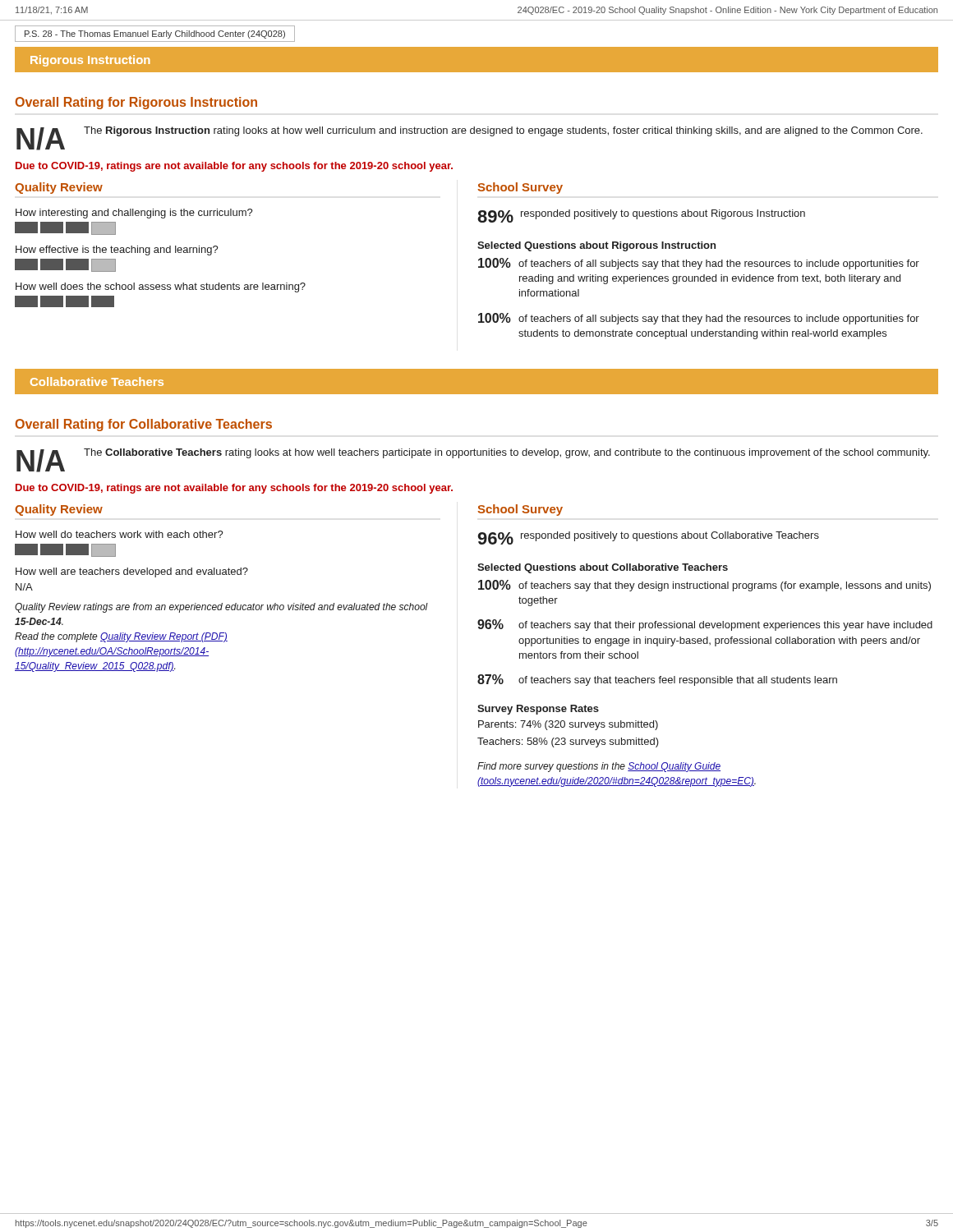Locate the text containing "Selected Questions about Collaborative Teachers"

click(x=603, y=567)
